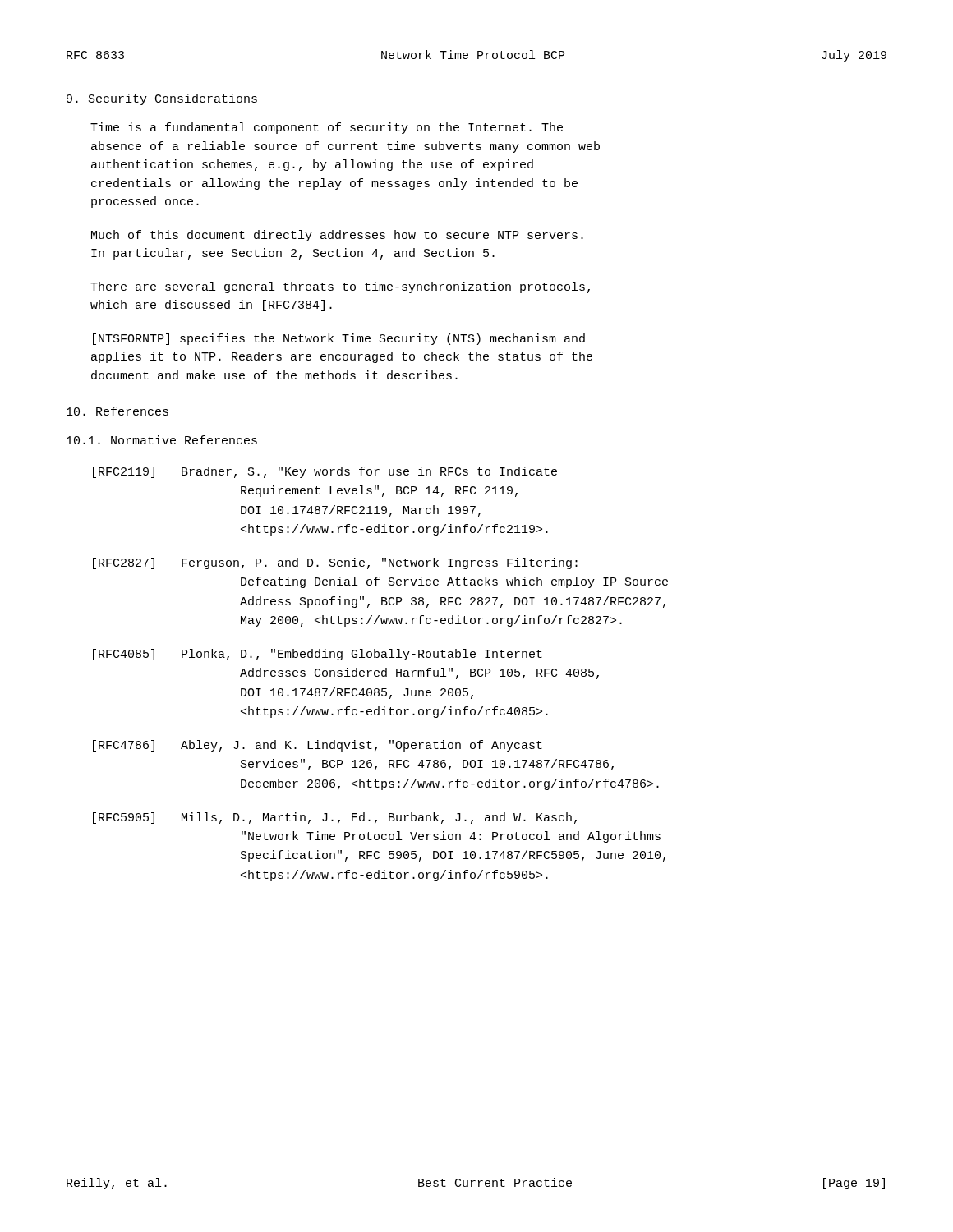
Task: Locate the text block with the text "Time is a fundamental"
Action: point(346,166)
